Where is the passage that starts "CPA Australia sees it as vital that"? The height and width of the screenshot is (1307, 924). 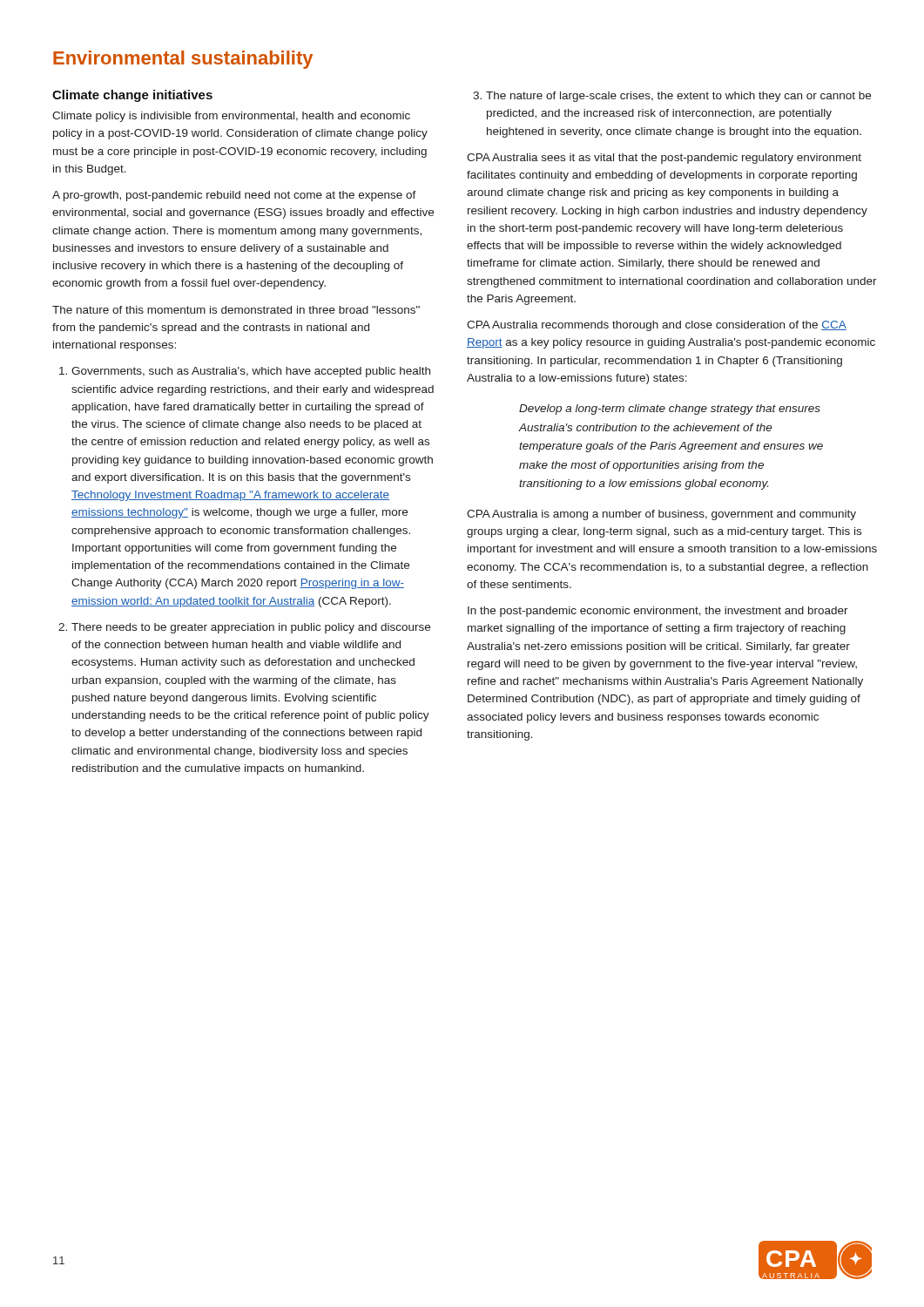pyautogui.click(x=673, y=228)
